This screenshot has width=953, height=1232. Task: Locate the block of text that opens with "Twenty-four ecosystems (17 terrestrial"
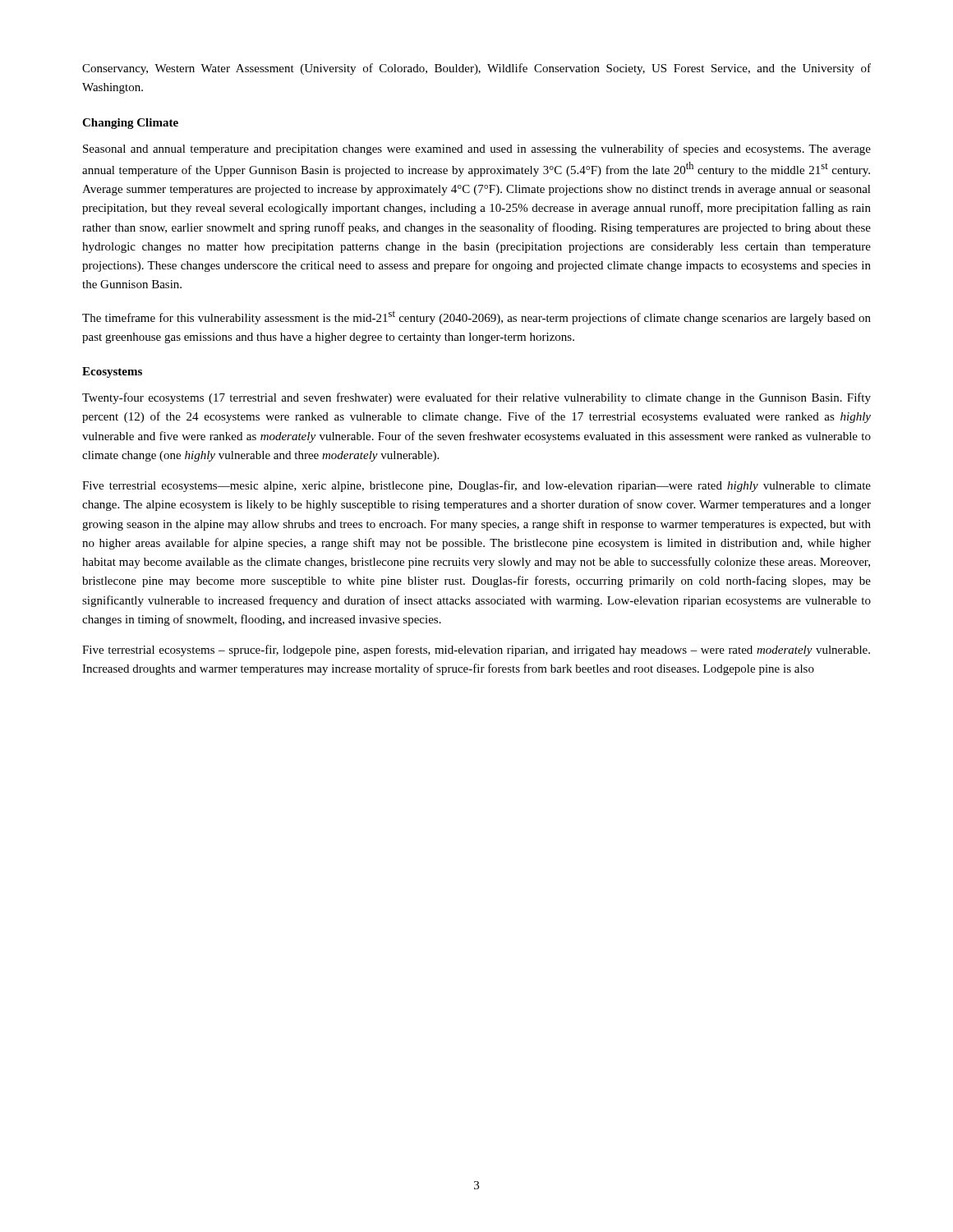[476, 426]
